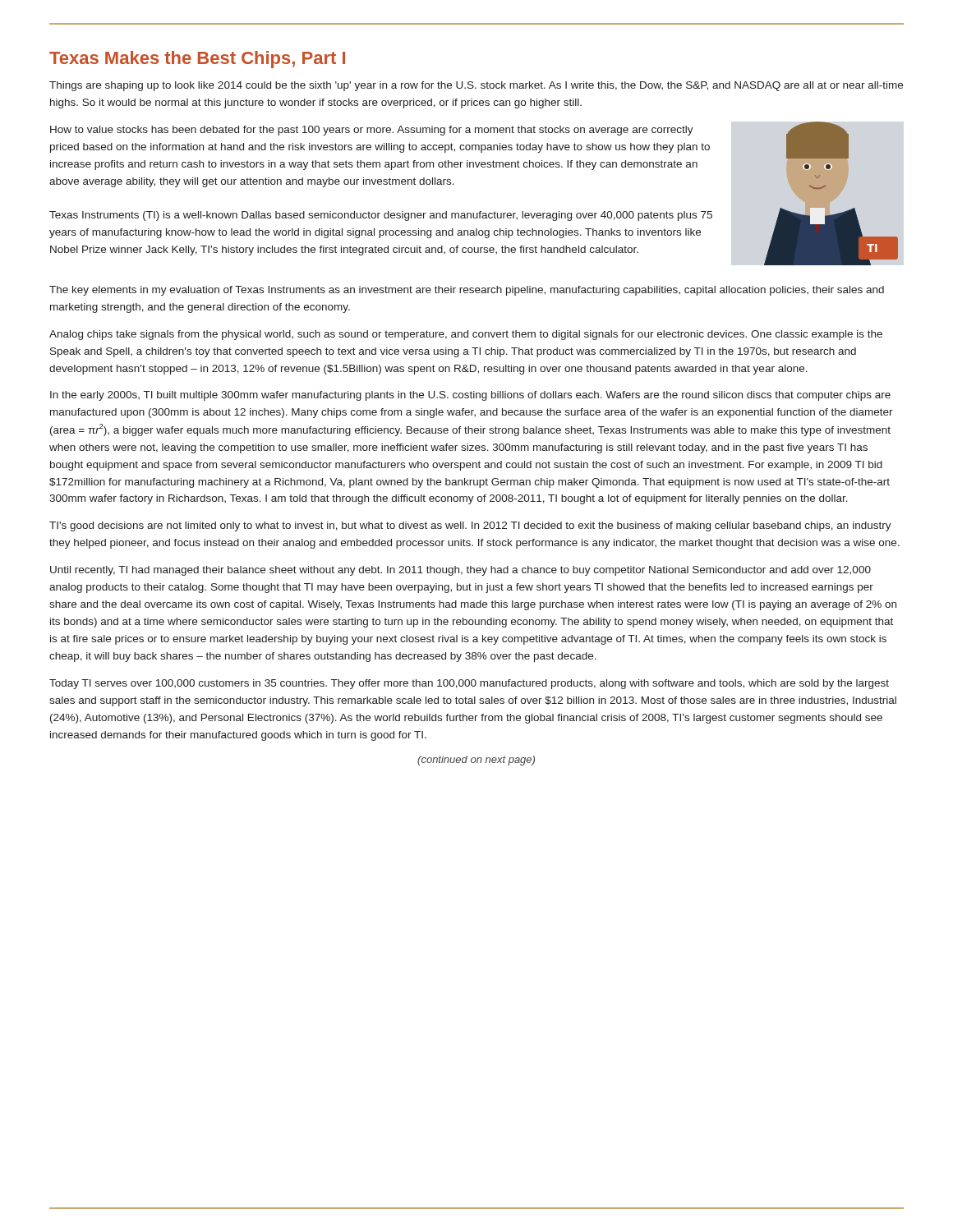Viewport: 953px width, 1232px height.
Task: Locate the text block starting "Until recently, TI had"
Action: tap(473, 613)
